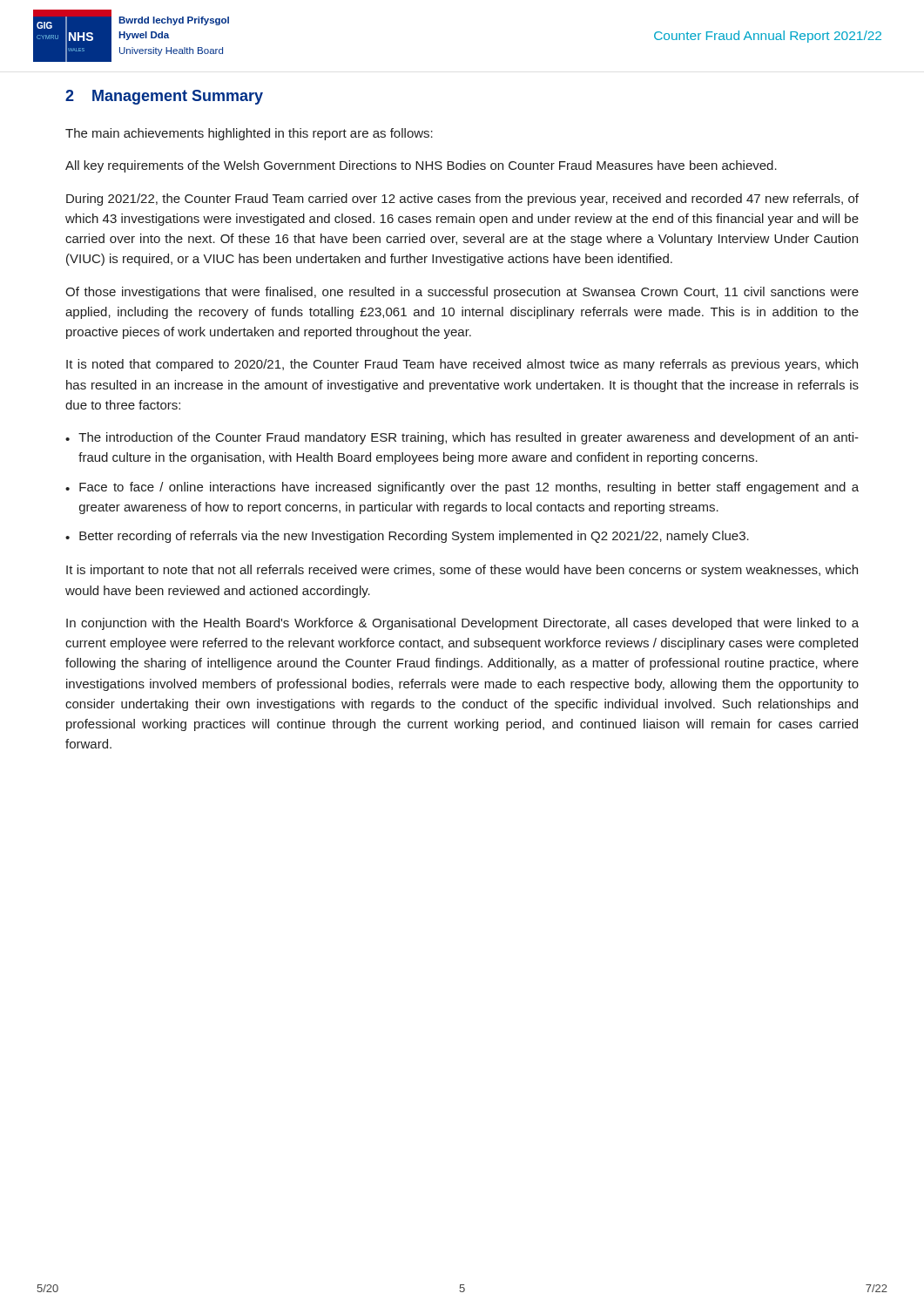Click on the text block that says "It is important to note that not all"
This screenshot has width=924, height=1307.
click(462, 580)
